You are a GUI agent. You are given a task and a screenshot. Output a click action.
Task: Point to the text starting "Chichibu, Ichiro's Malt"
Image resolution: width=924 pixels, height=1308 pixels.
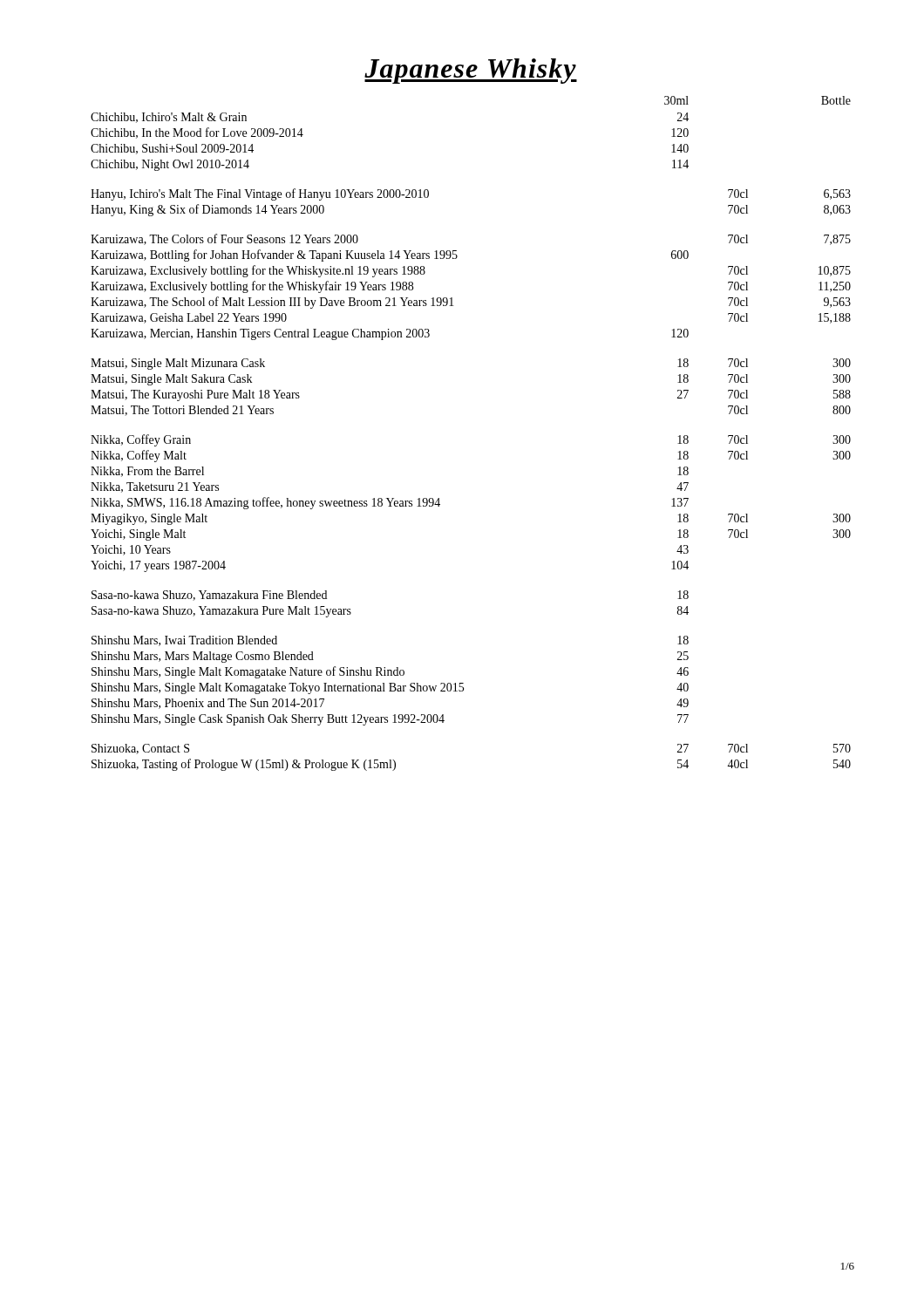[164, 116]
